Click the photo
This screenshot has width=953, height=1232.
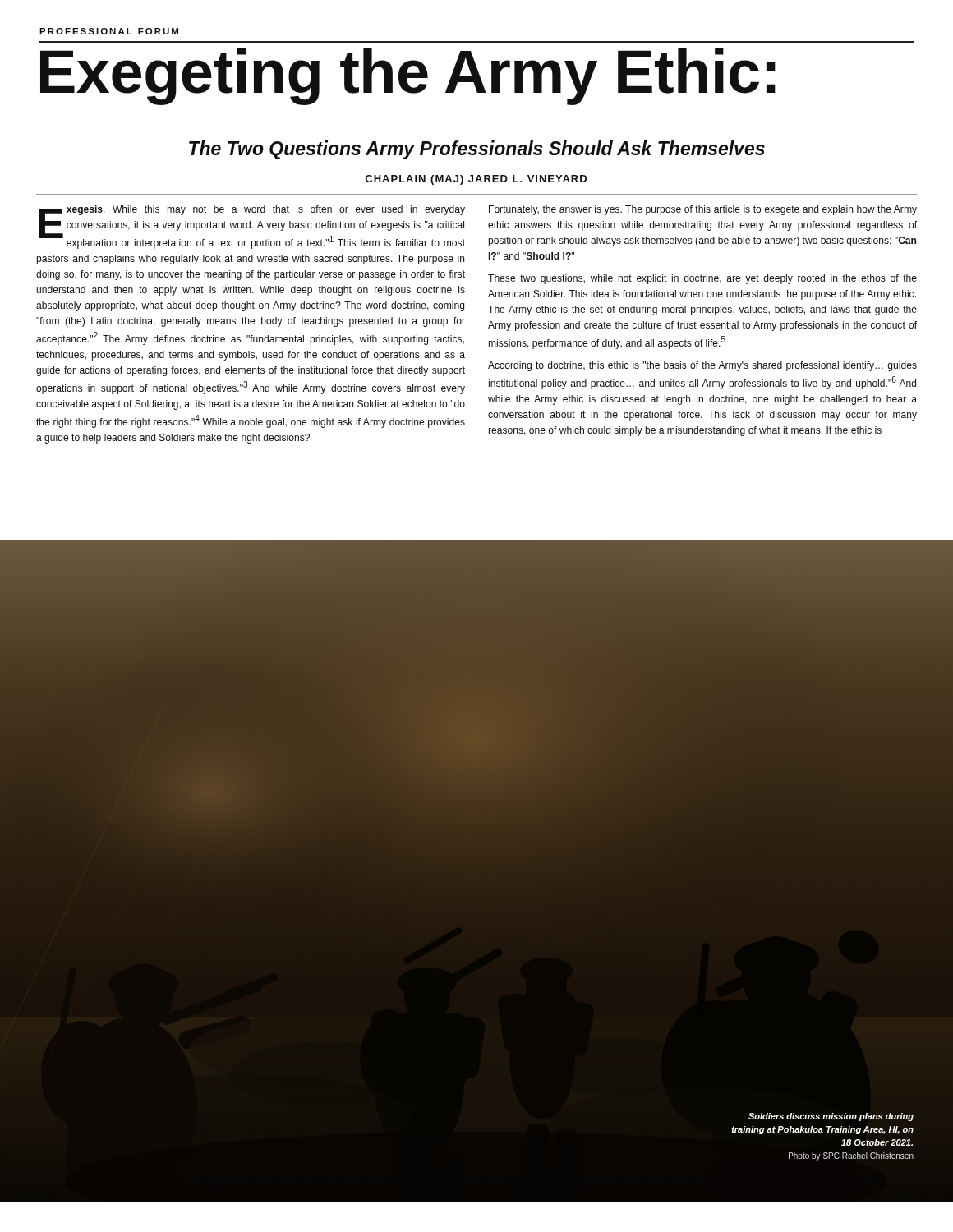point(476,871)
